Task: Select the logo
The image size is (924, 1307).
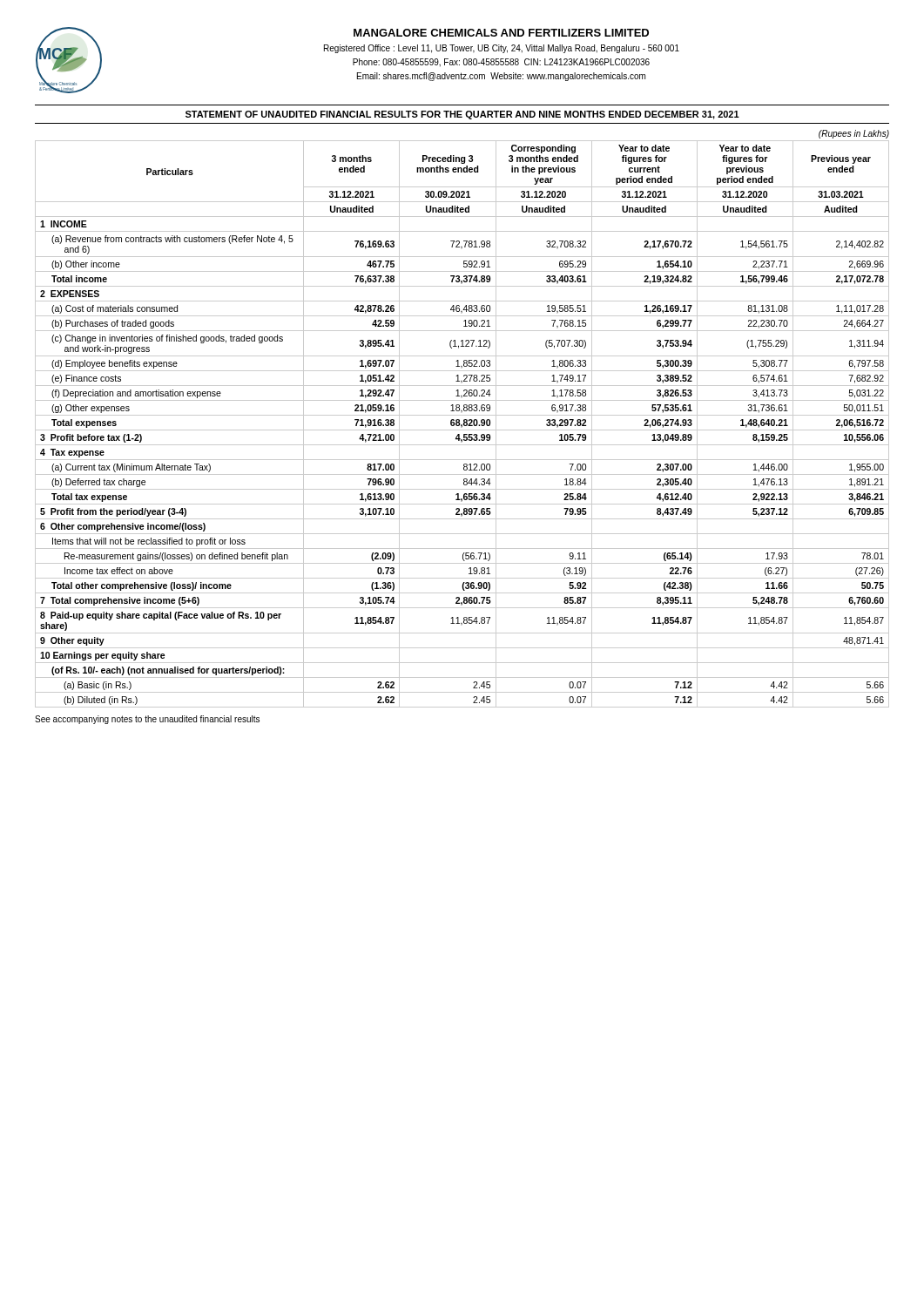Action: pos(74,61)
